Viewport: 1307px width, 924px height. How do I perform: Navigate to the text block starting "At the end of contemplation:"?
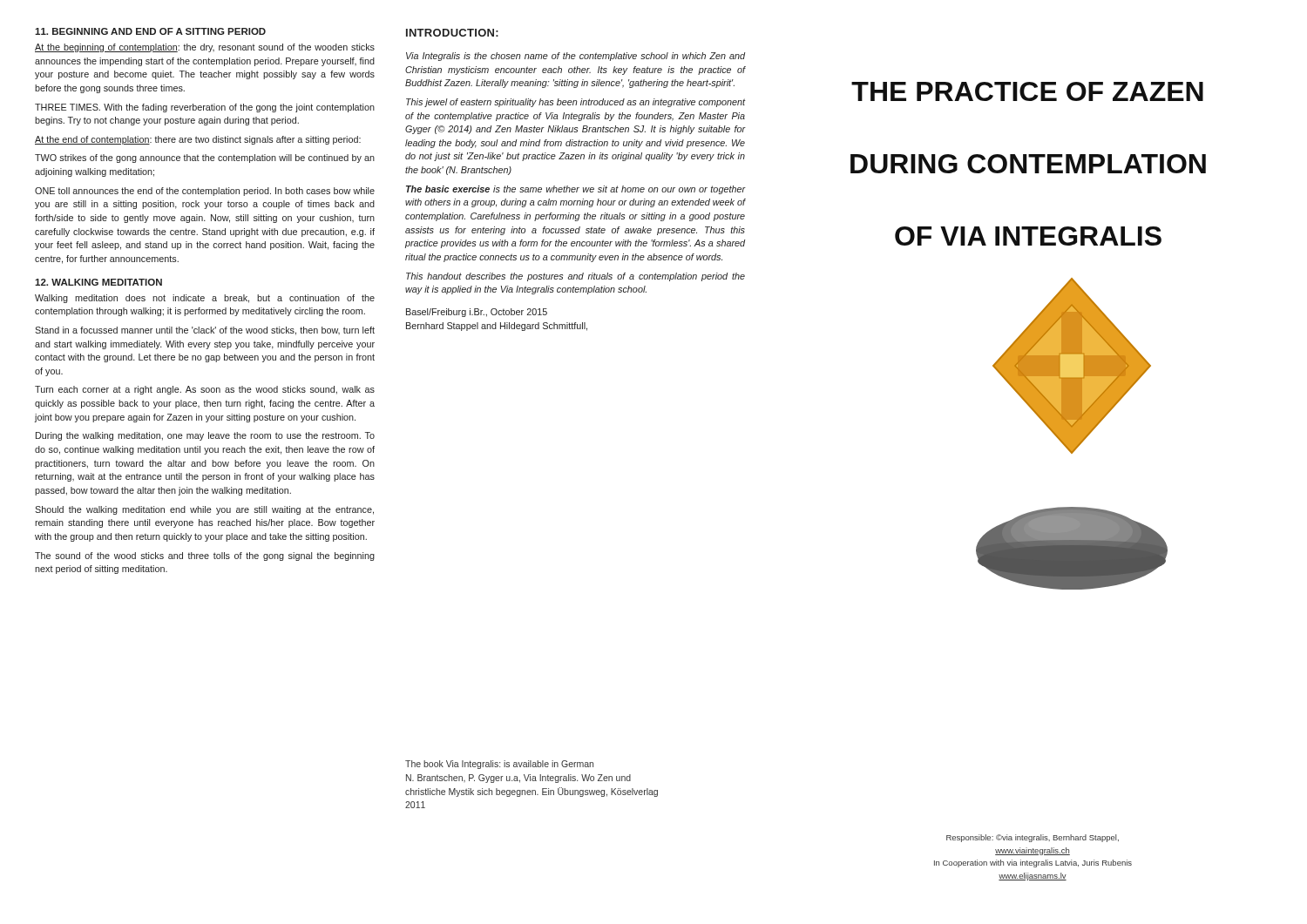click(x=198, y=139)
